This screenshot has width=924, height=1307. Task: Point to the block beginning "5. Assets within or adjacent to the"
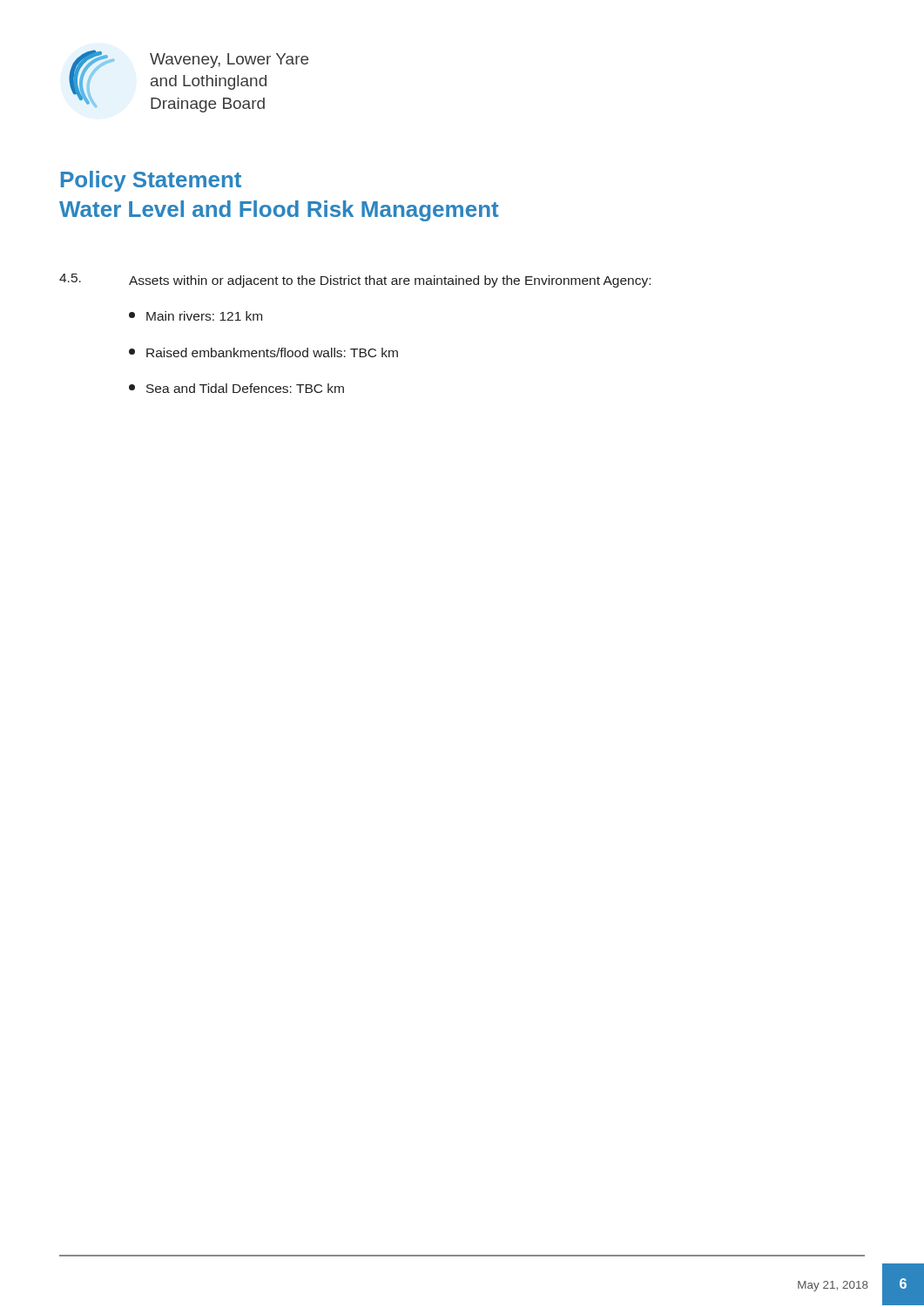[x=356, y=280]
